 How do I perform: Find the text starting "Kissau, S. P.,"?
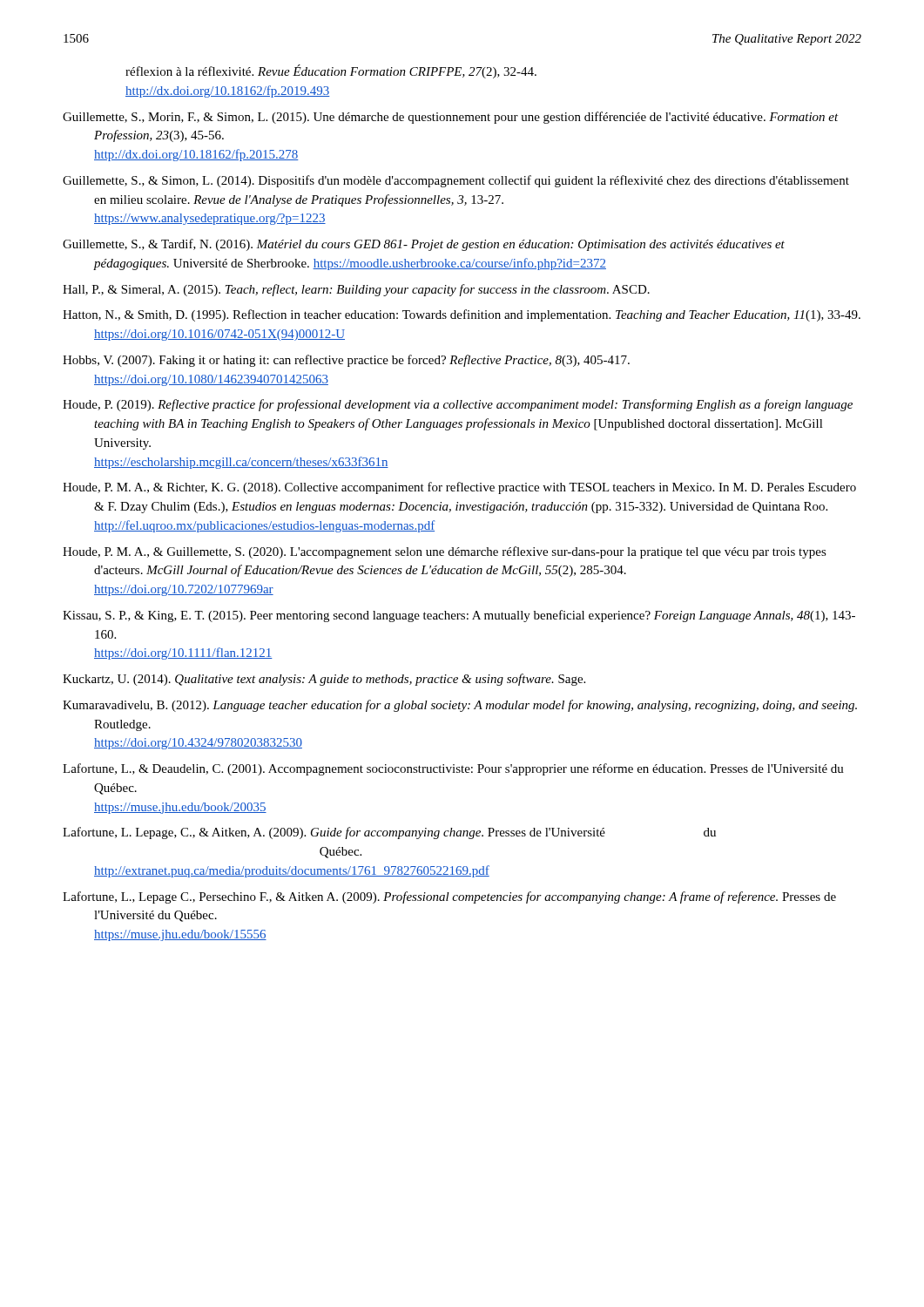click(459, 616)
